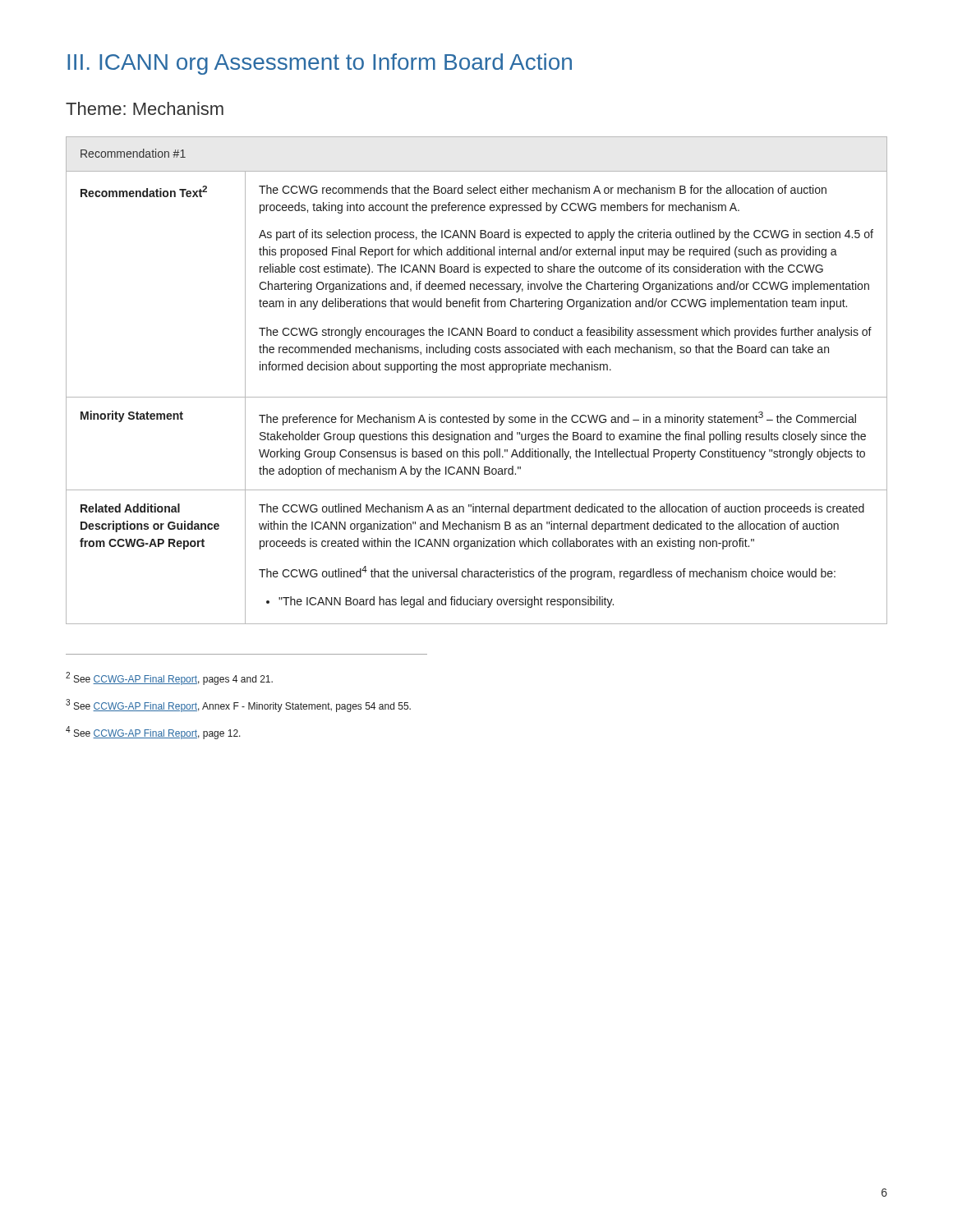953x1232 pixels.
Task: Locate the title
Action: 476,62
